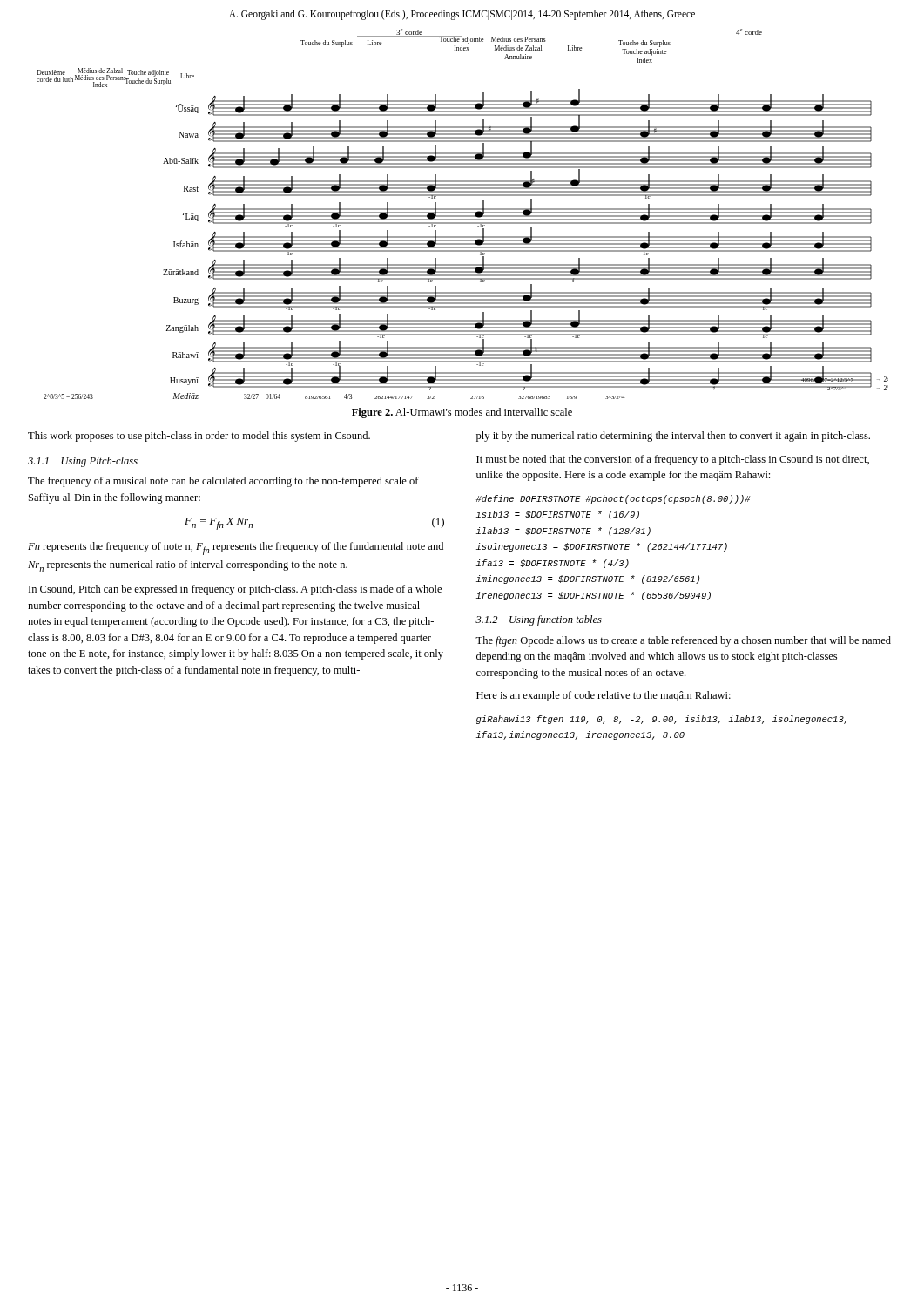
Task: Click the passage that begins "Here is an example of"
Action: (x=604, y=696)
